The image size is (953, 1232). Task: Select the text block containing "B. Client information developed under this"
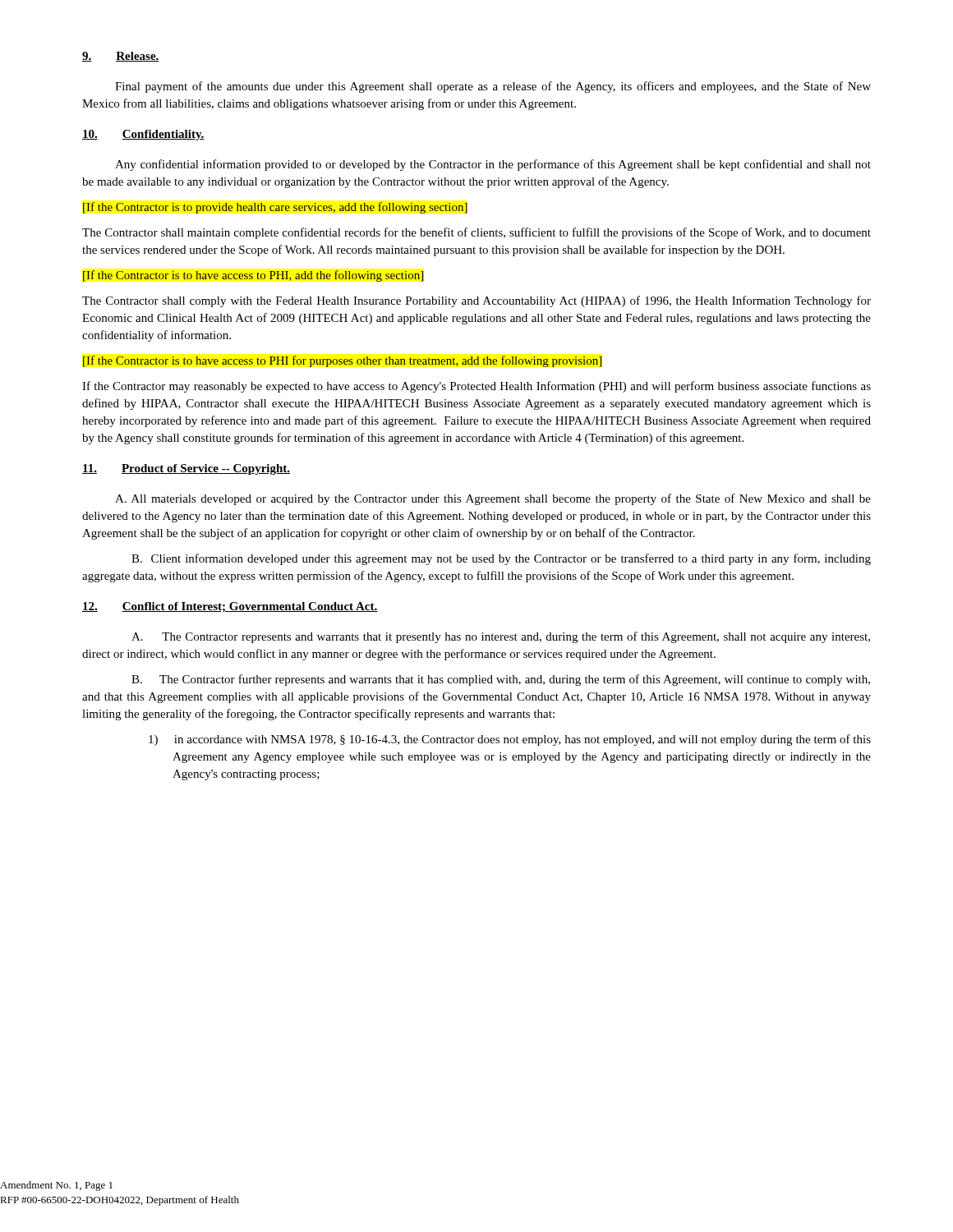click(x=476, y=568)
